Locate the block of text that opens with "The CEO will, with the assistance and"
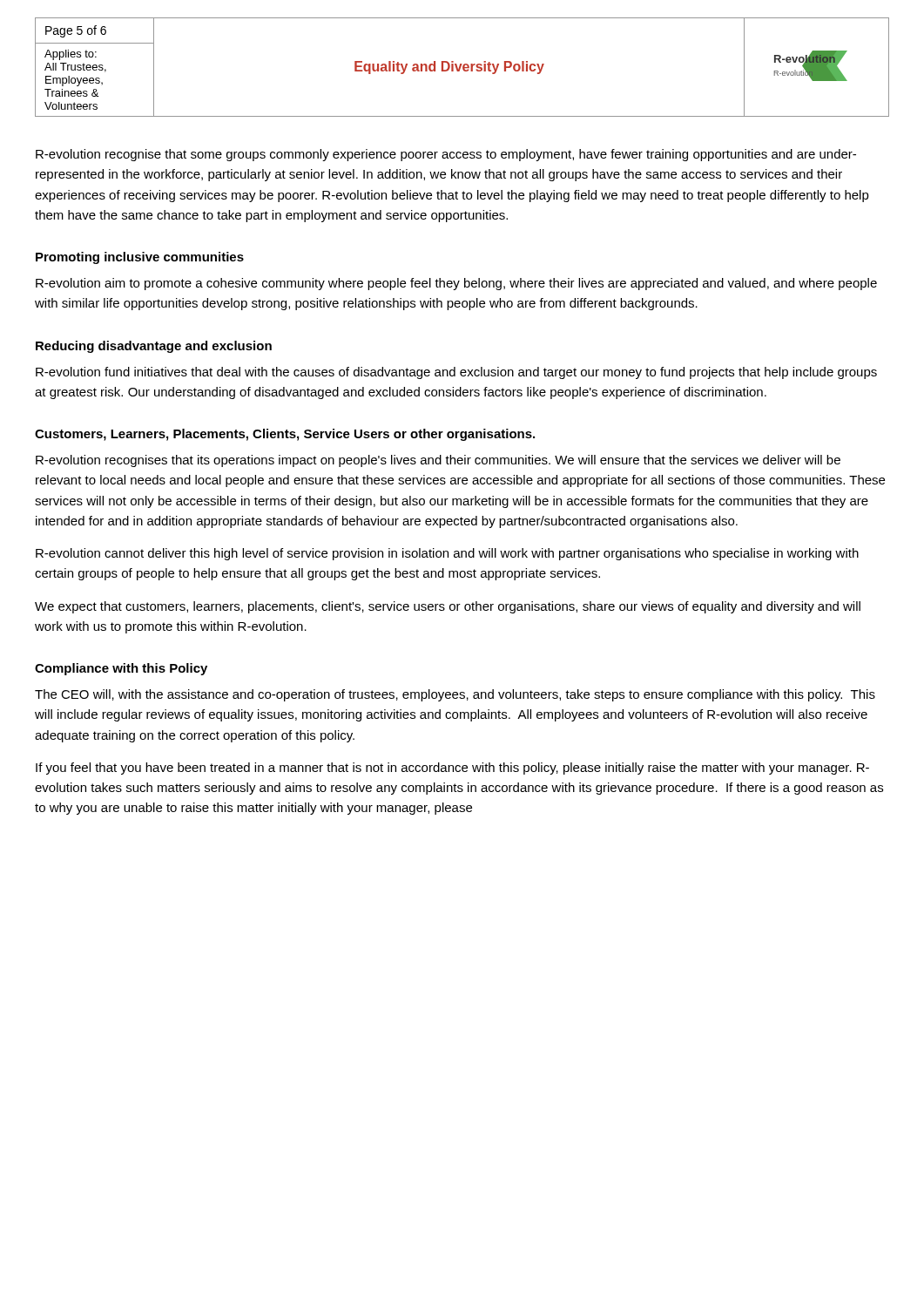Viewport: 924px width, 1307px height. click(x=455, y=714)
